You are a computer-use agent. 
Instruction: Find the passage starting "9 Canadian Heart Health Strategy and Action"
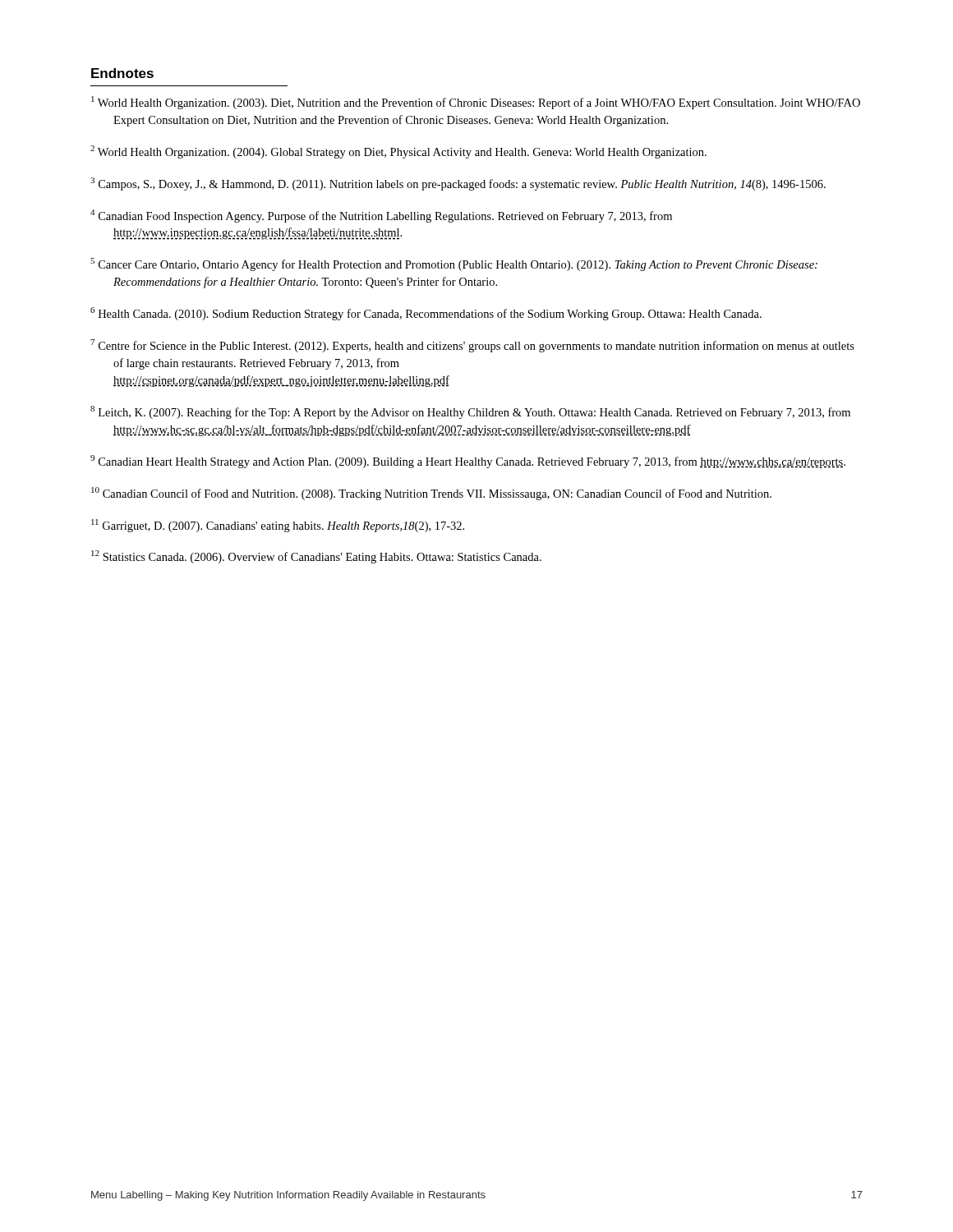(468, 460)
